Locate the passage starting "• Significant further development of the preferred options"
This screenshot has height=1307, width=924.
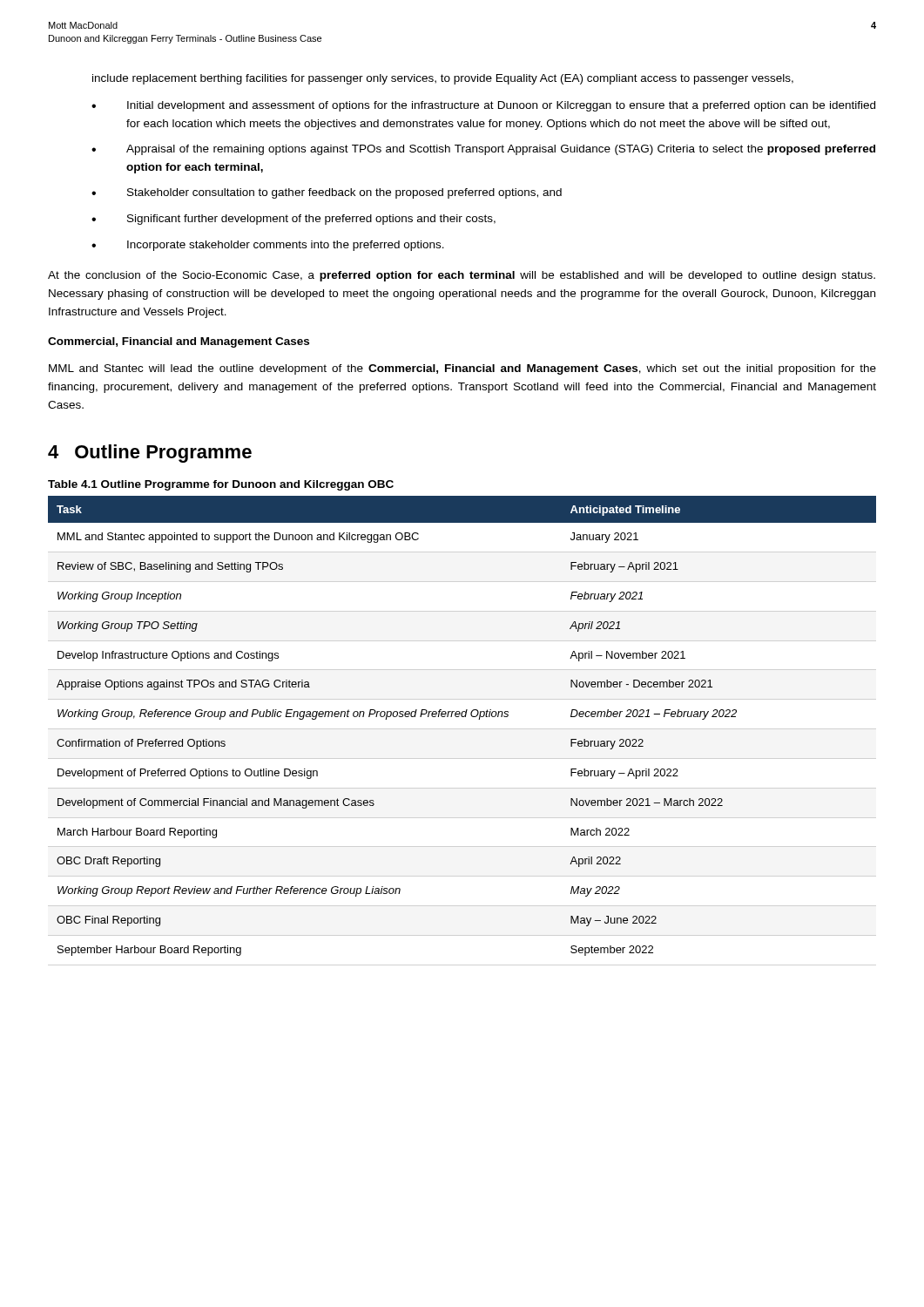click(x=462, y=220)
